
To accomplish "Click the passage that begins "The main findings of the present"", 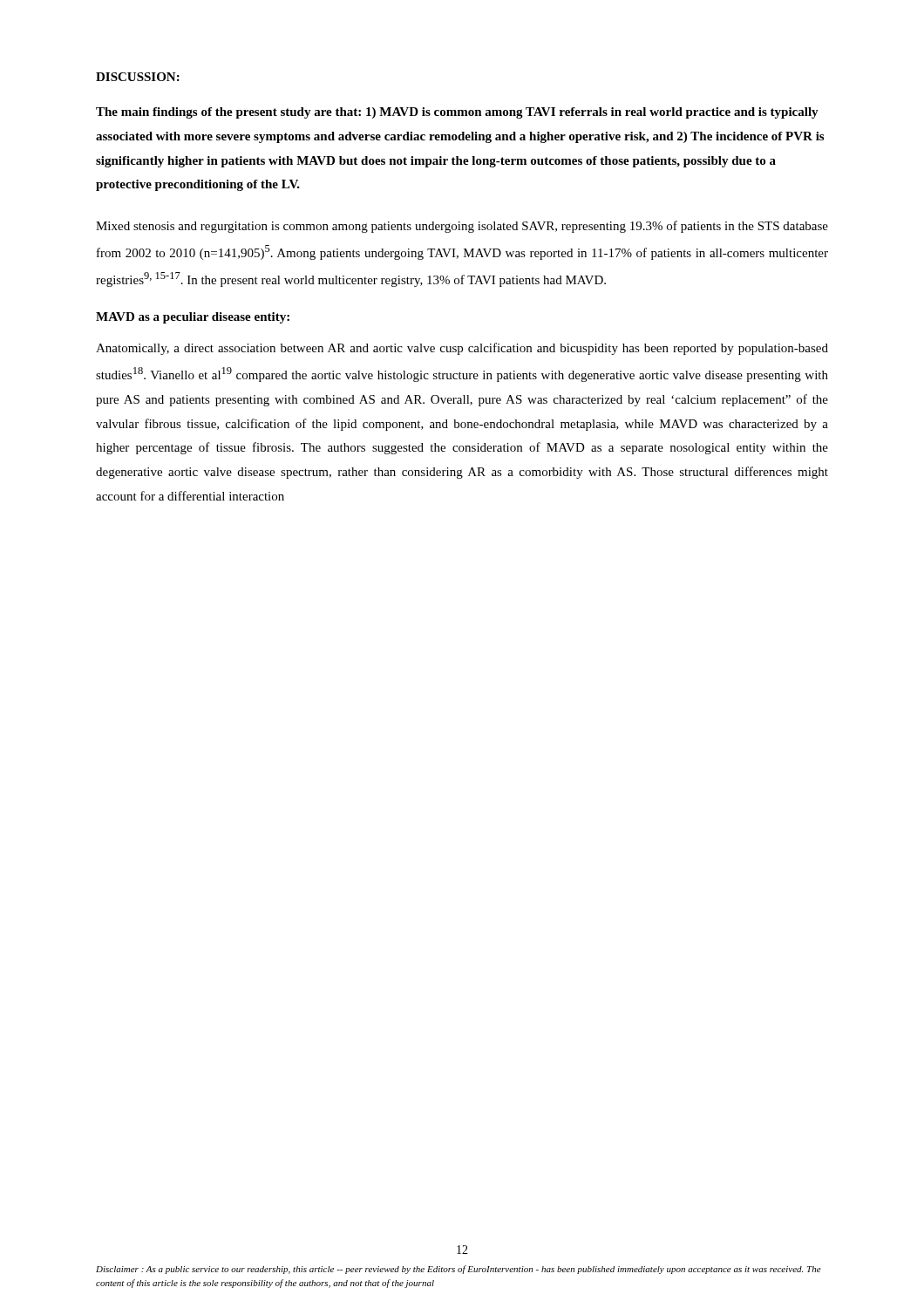I will 460,148.
